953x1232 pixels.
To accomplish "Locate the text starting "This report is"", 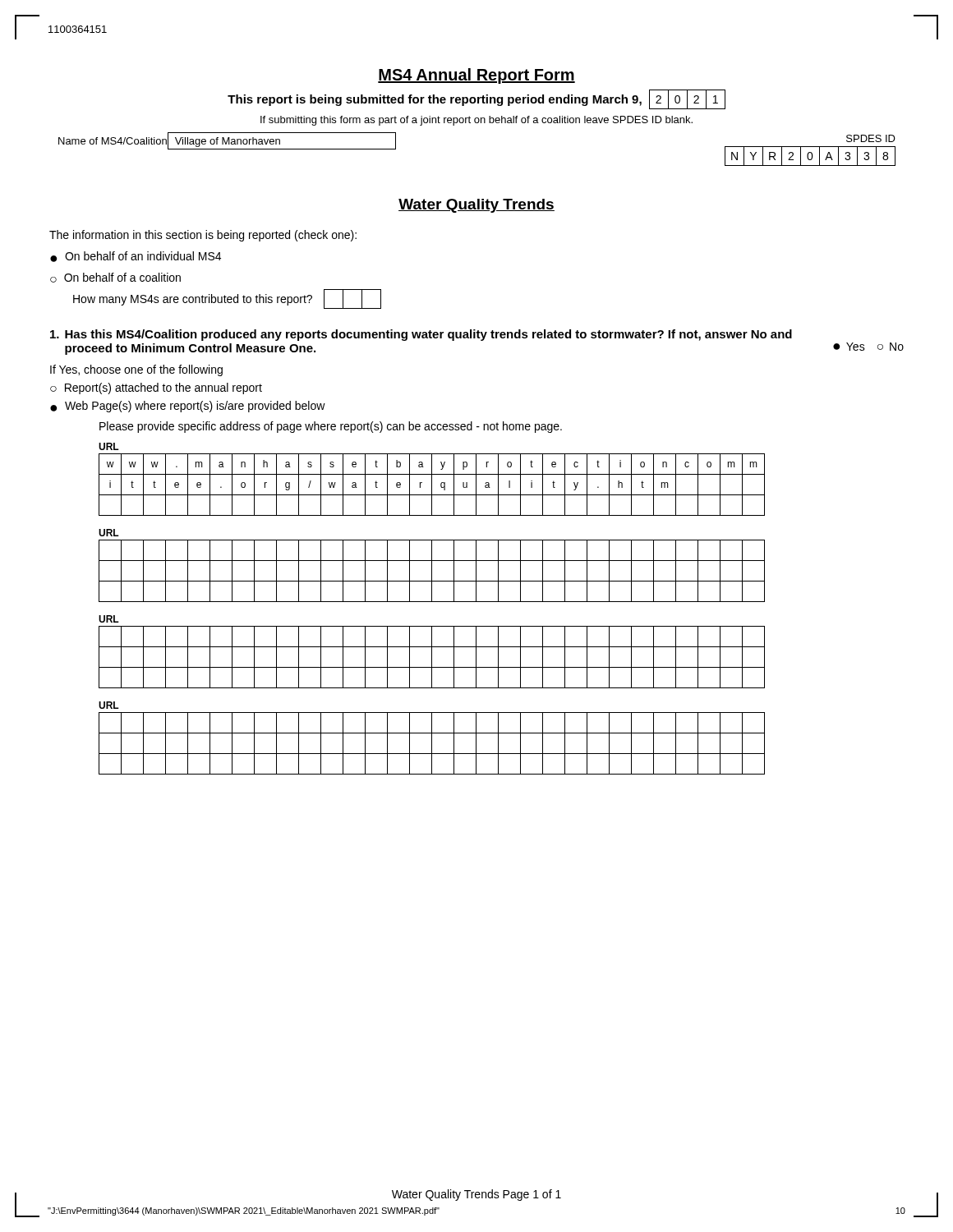I will coord(476,99).
